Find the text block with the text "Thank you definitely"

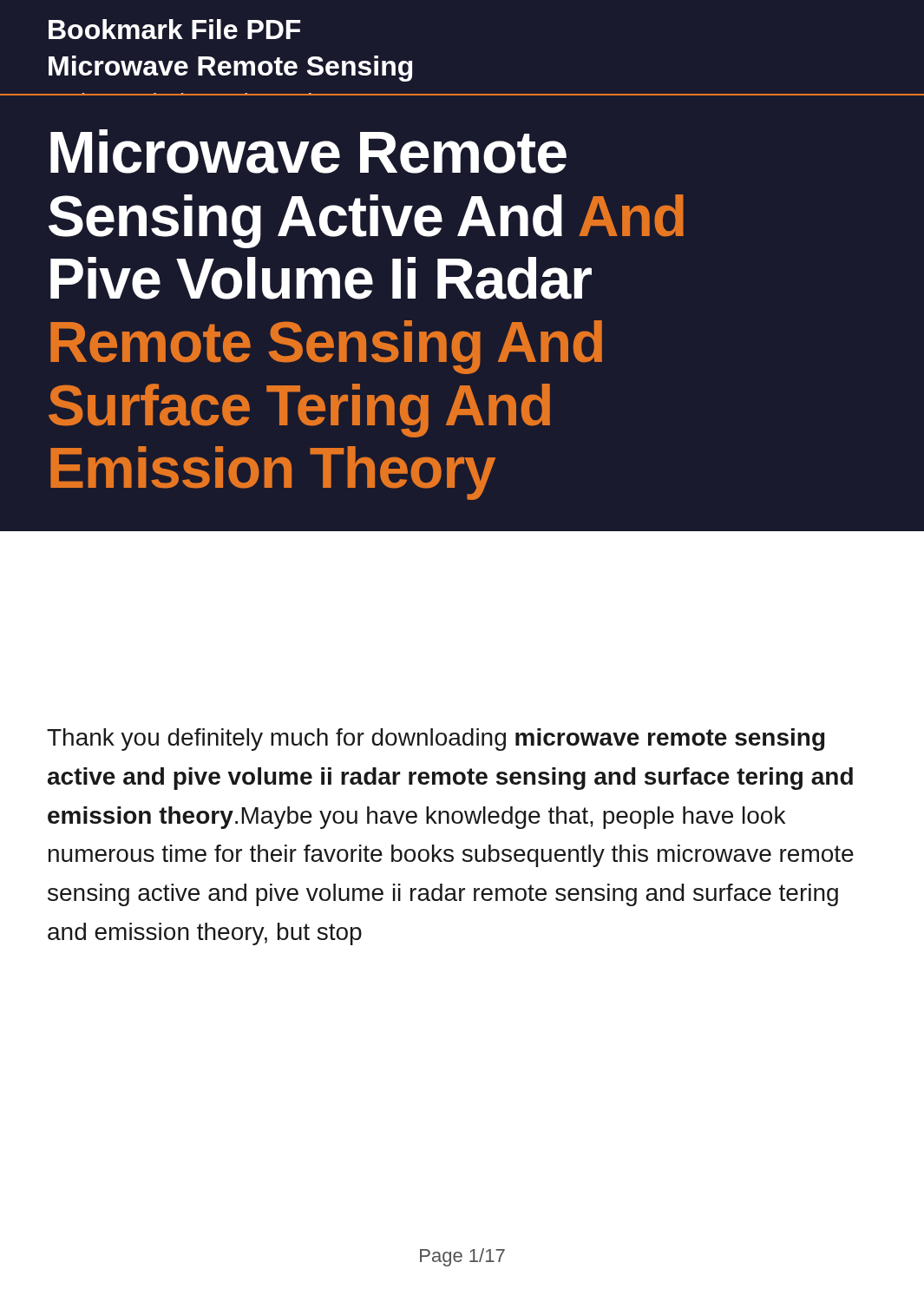[462, 835]
